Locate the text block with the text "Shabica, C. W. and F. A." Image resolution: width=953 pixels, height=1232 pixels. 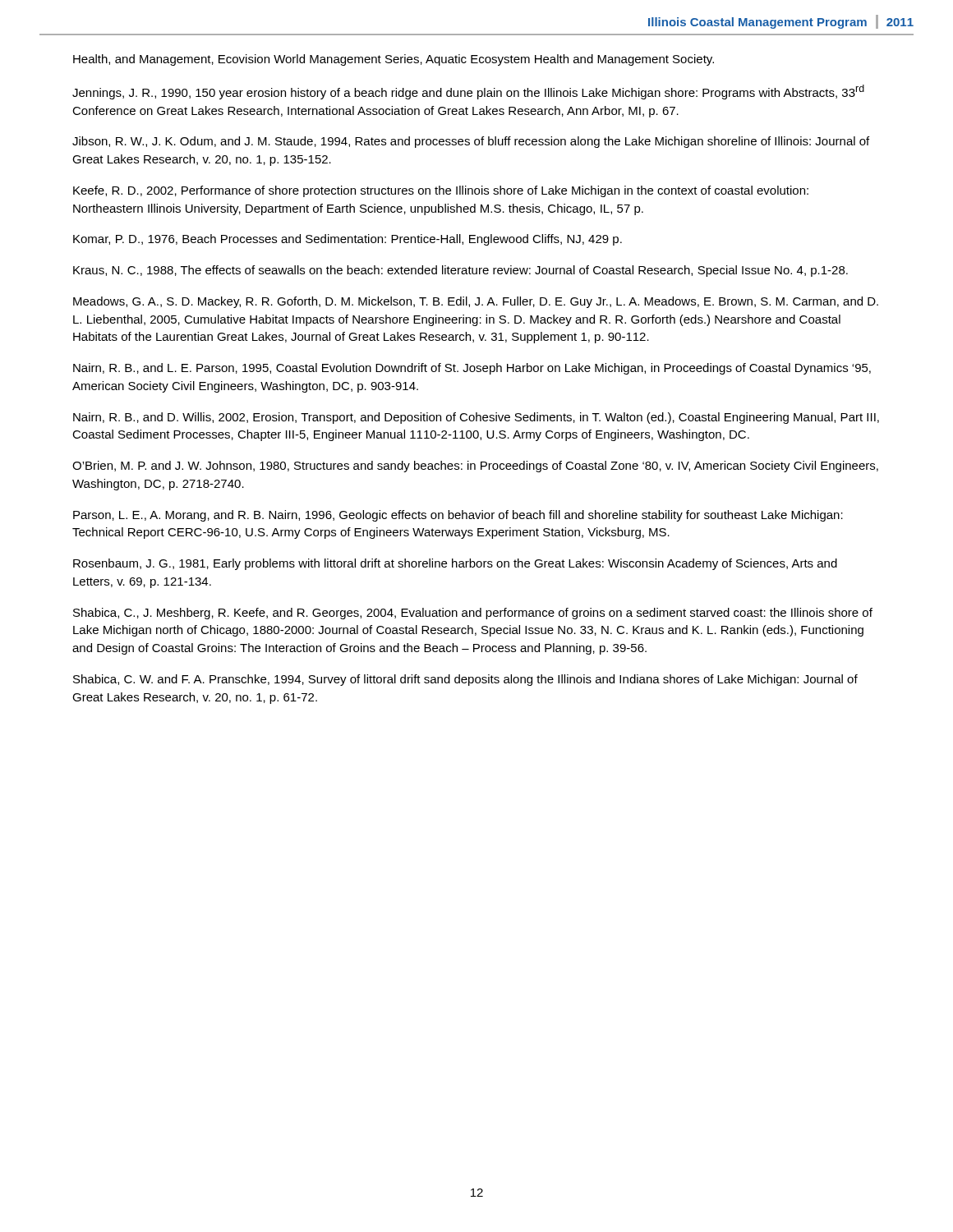465,688
